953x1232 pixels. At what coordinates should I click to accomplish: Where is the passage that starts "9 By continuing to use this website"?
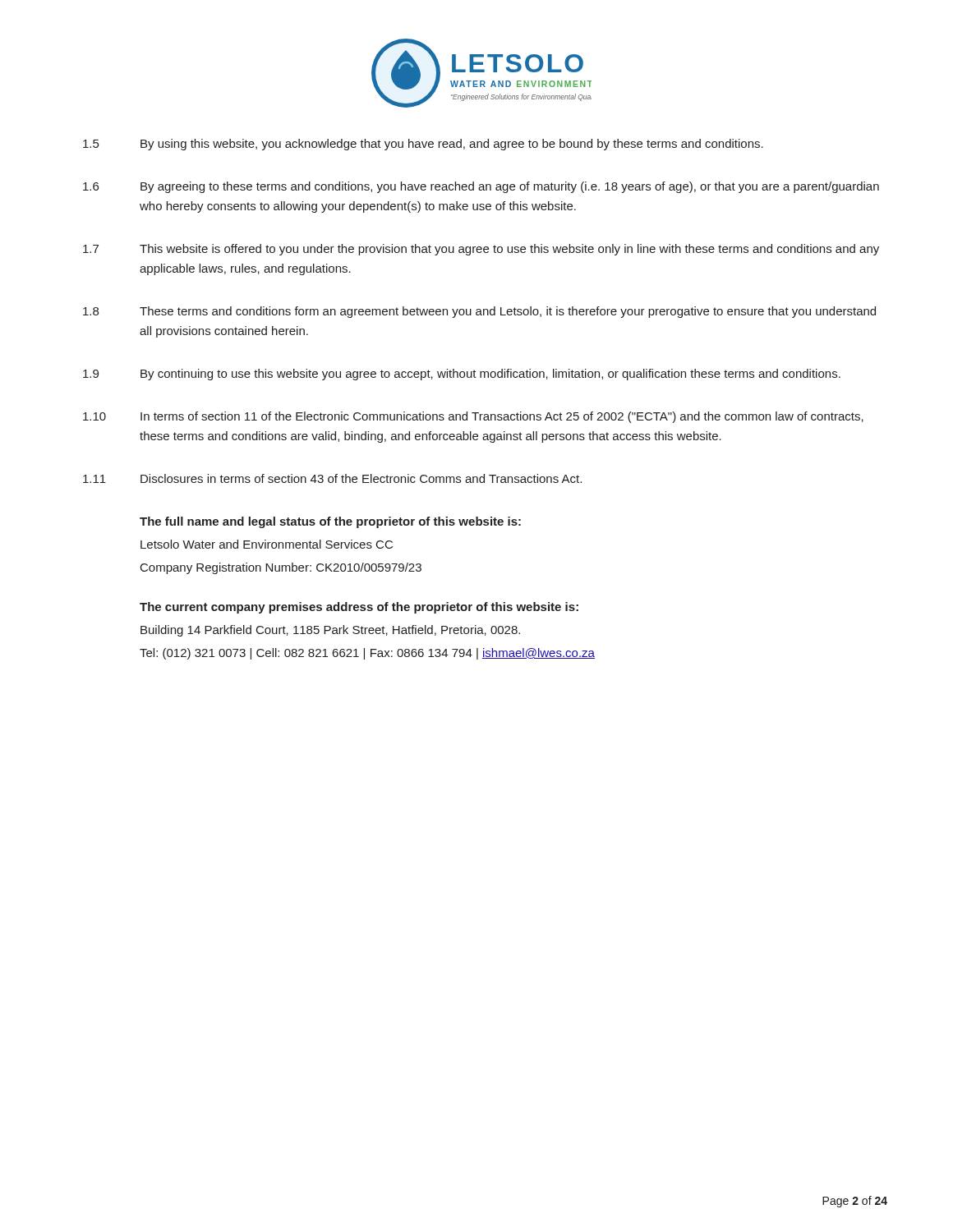[485, 374]
